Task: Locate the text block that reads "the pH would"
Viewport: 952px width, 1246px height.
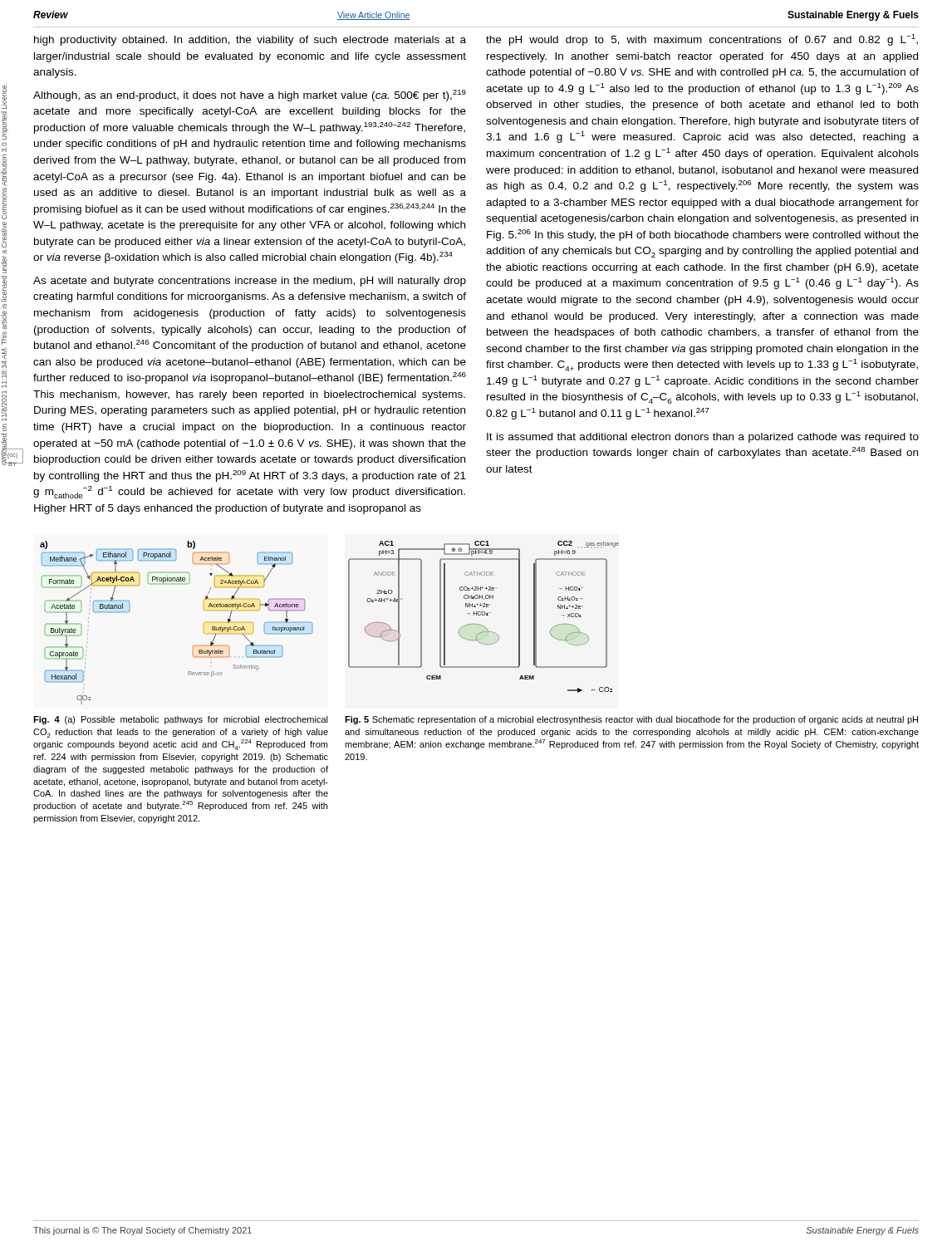Action: 702,254
